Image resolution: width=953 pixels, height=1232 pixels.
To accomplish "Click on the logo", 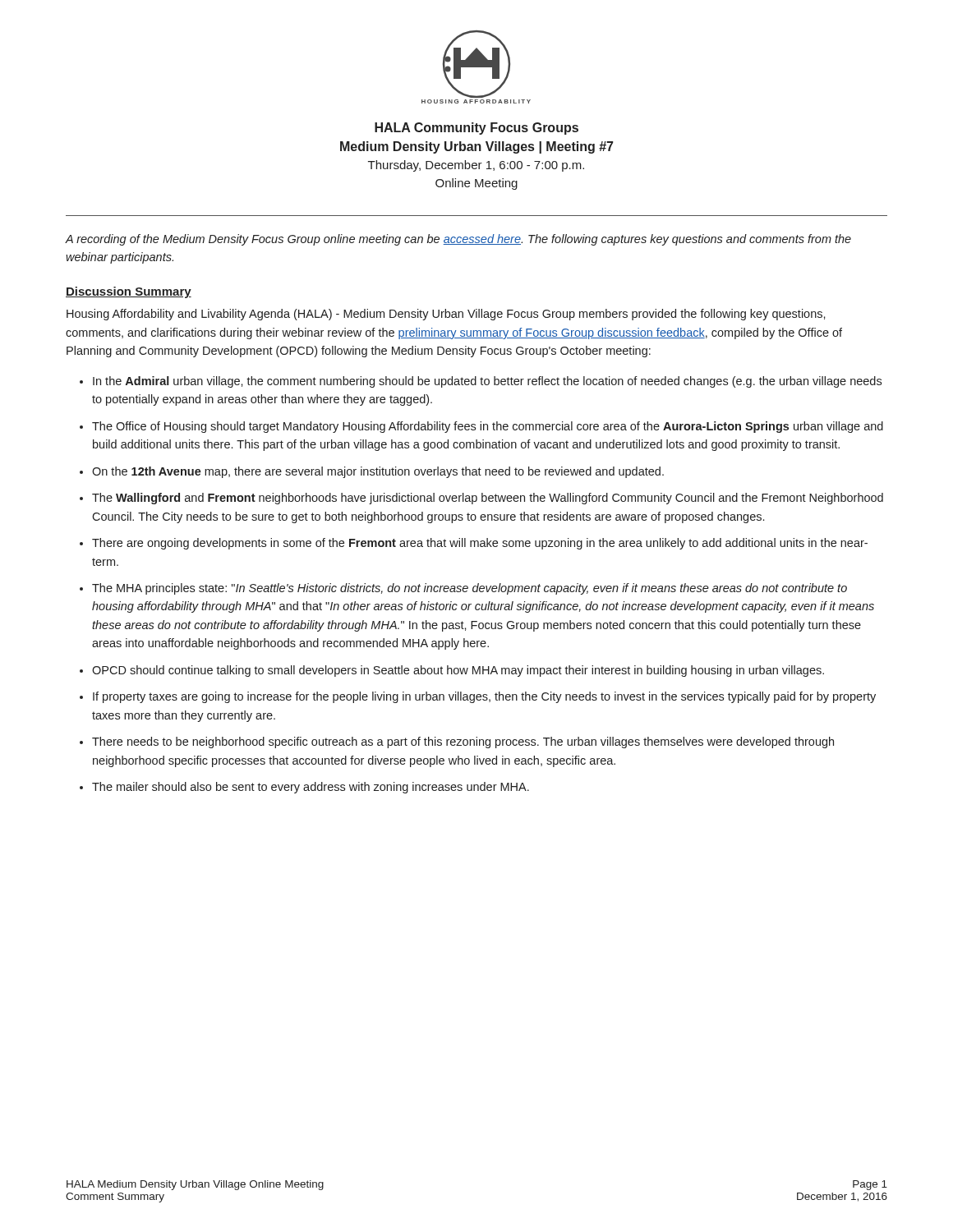I will coord(476,70).
